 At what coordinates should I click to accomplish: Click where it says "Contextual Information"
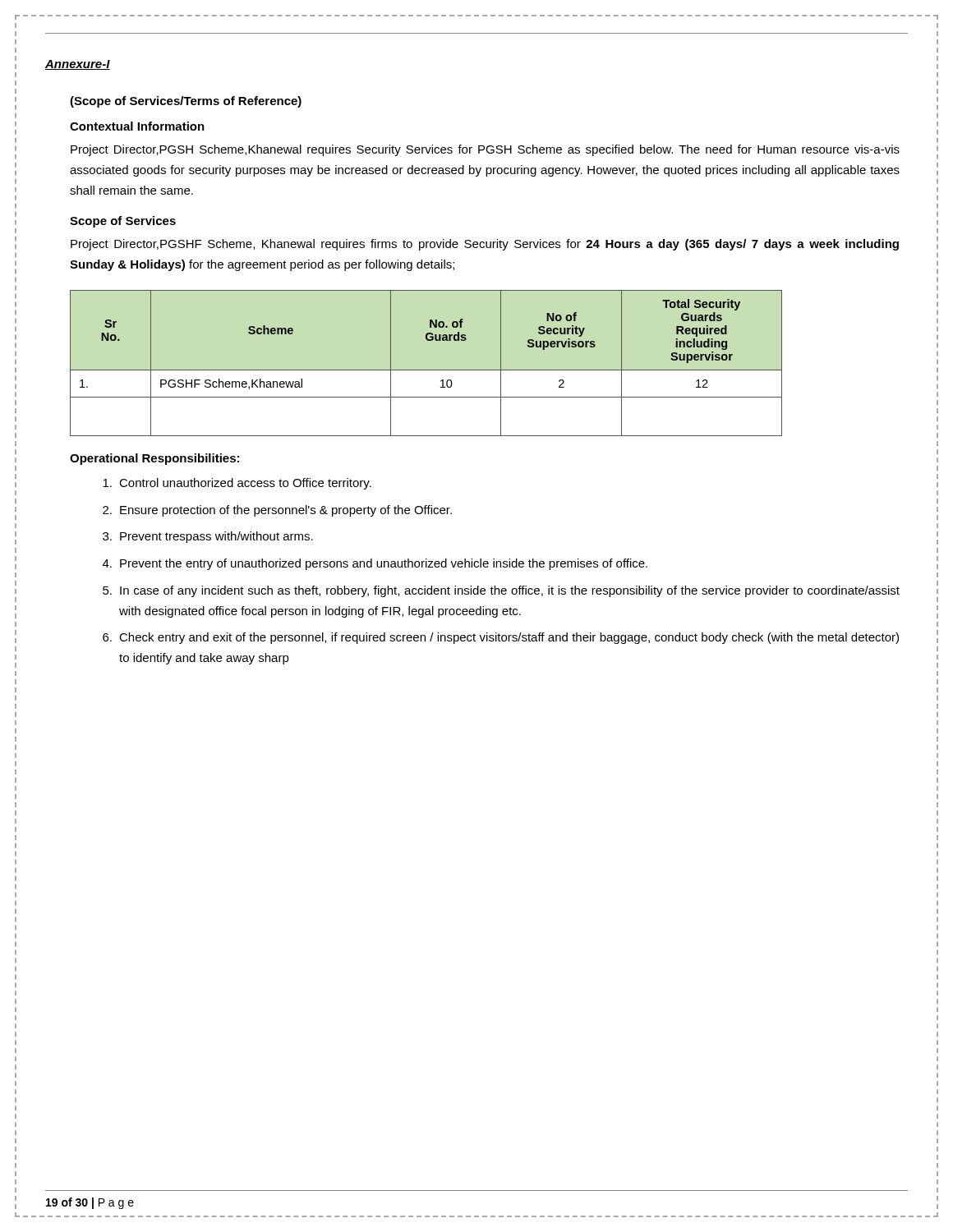point(137,126)
